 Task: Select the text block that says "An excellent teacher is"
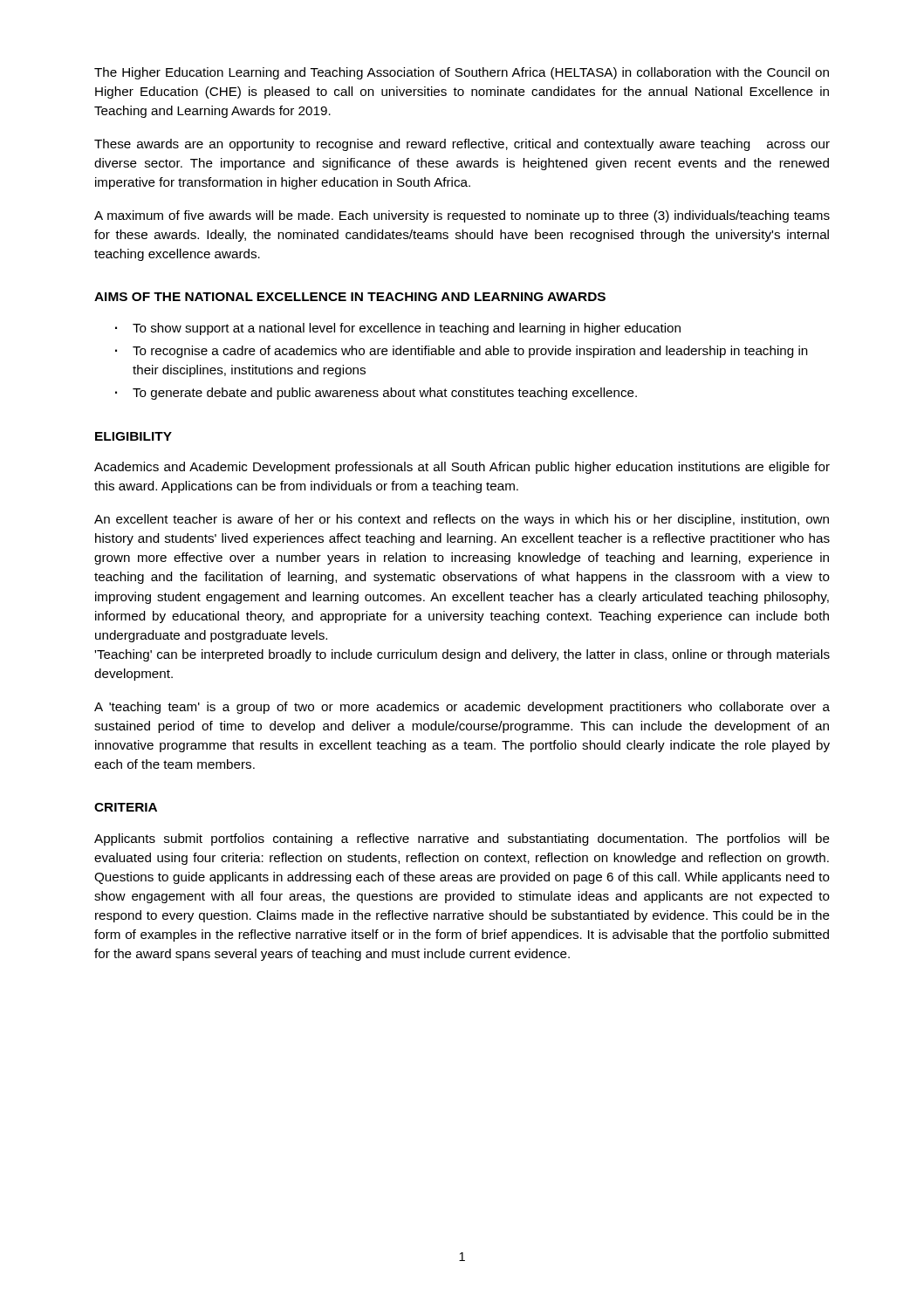(462, 596)
